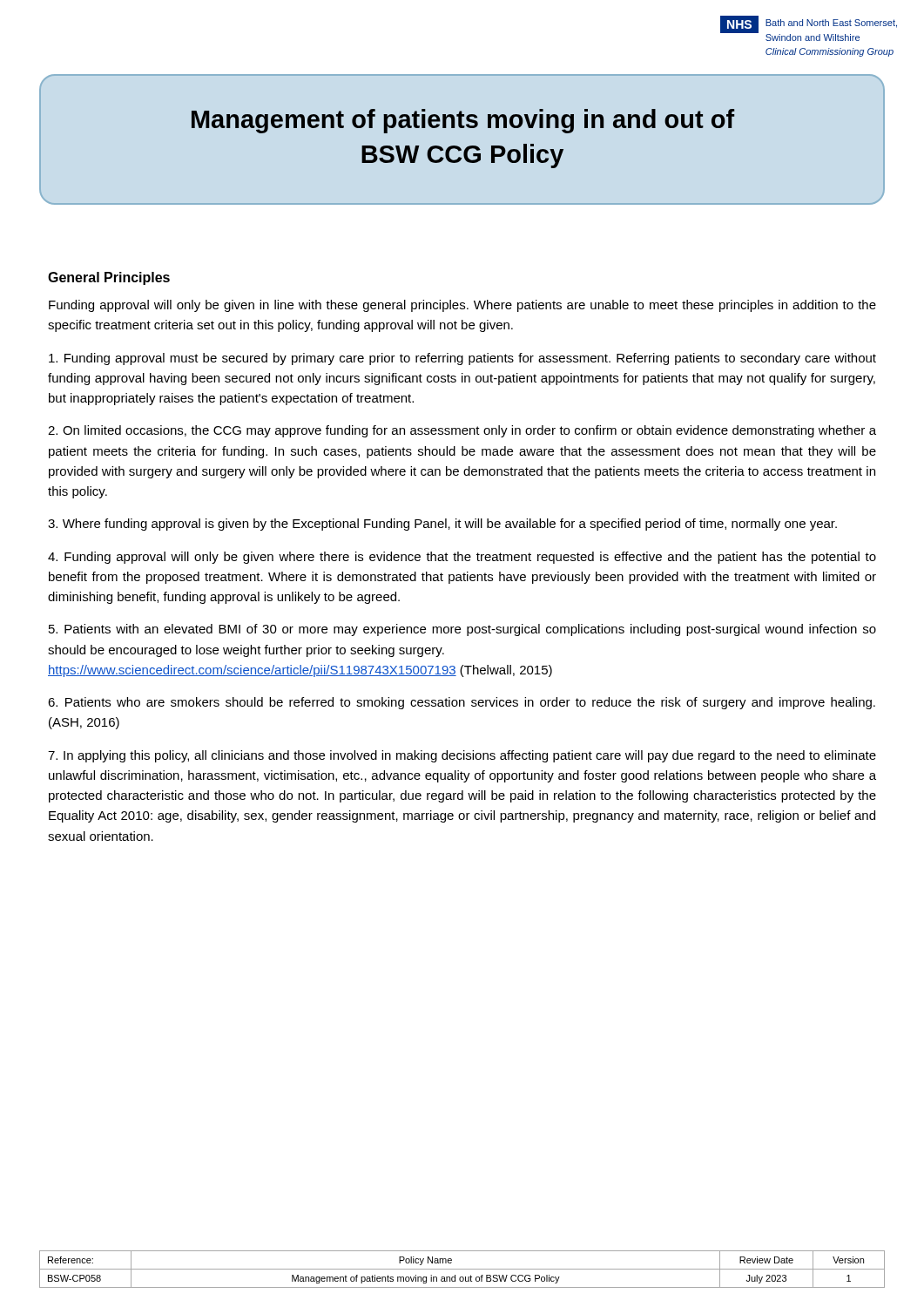Where is the passage that starts "In applying this policy, all clinicians and those"?
This screenshot has width=924, height=1307.
click(462, 795)
